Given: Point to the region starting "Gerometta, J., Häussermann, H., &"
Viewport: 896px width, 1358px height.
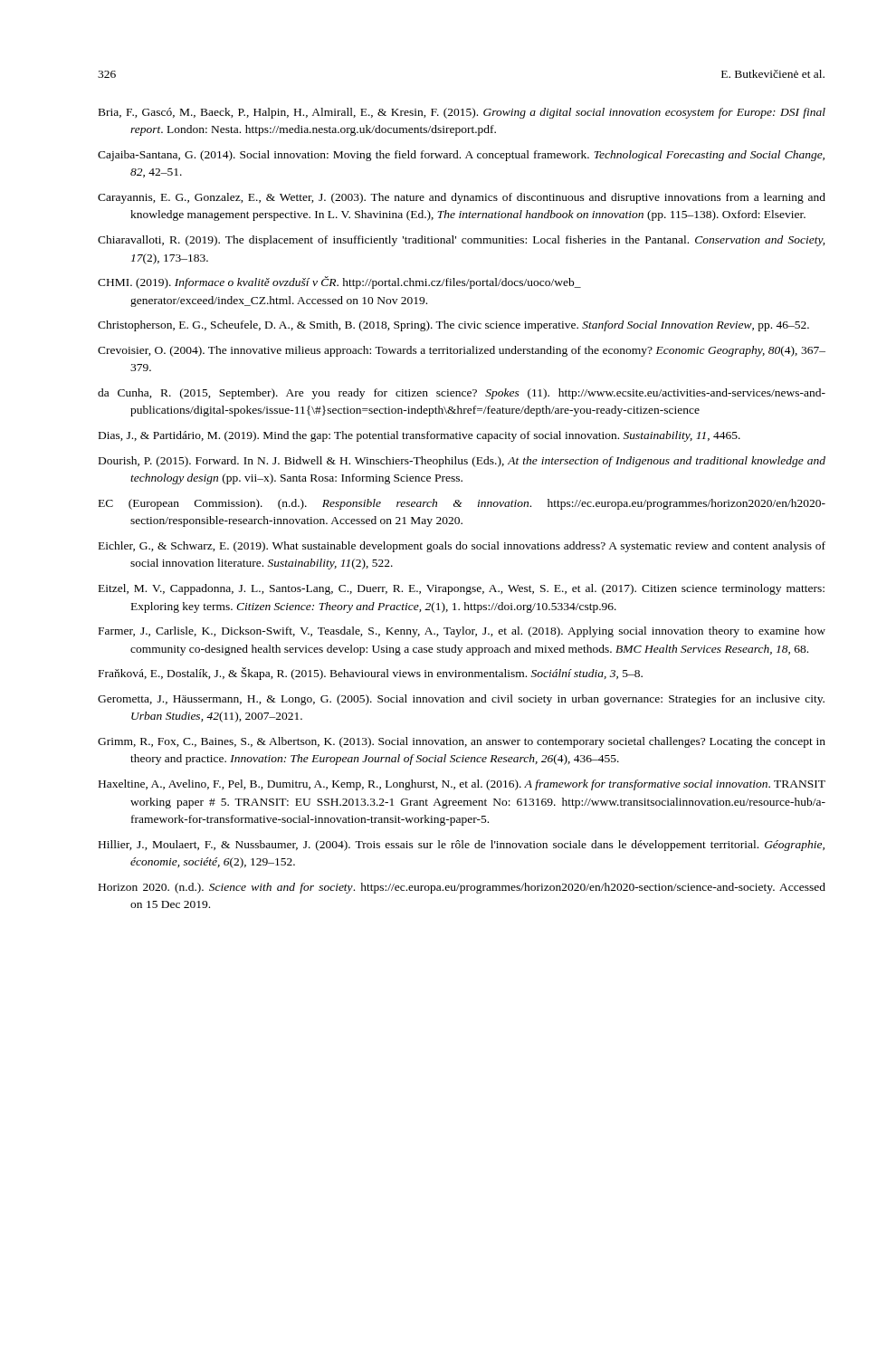Looking at the screenshot, I should [x=462, y=707].
